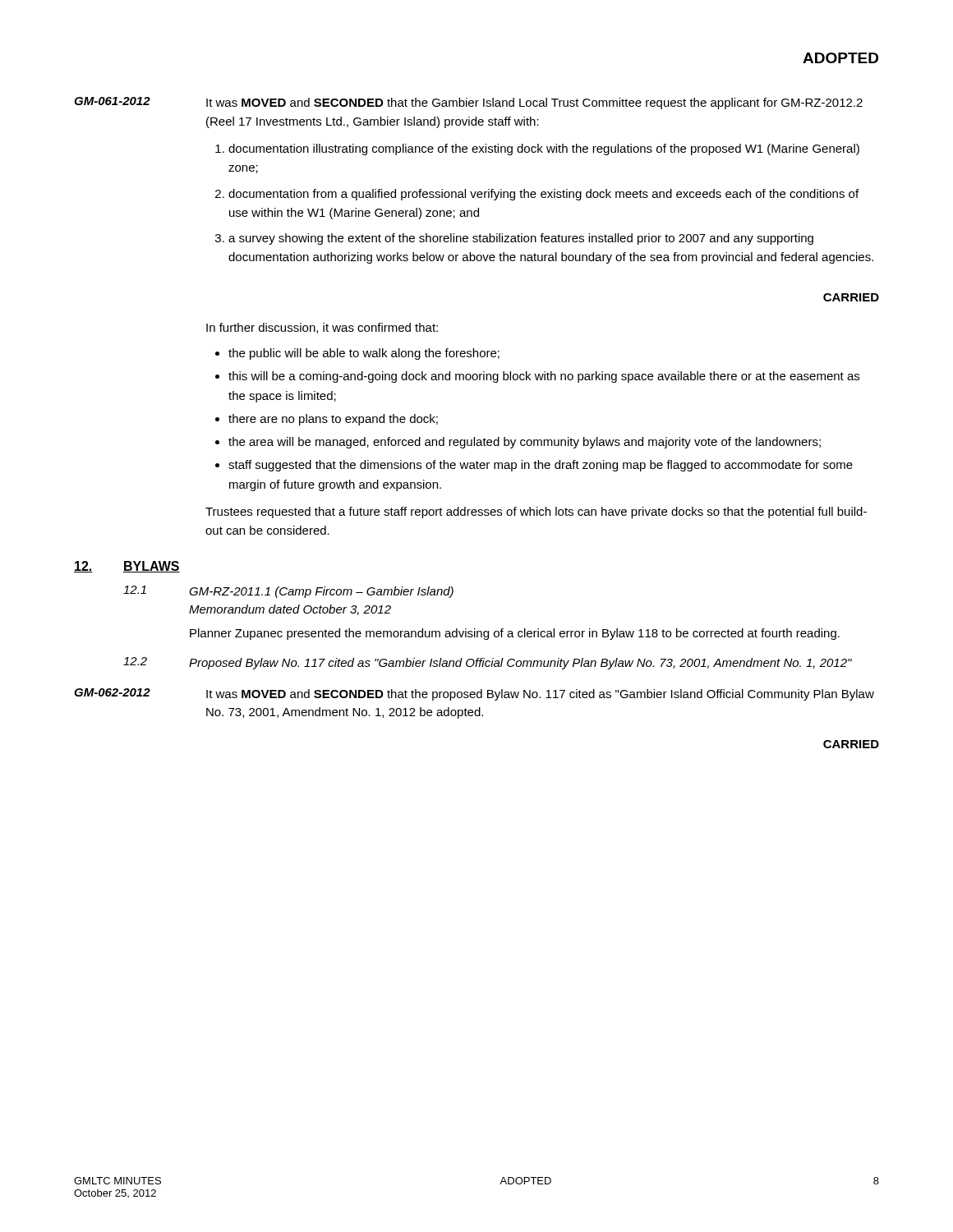Locate the block starting "documentation illustrating compliance of the"
Image resolution: width=953 pixels, height=1232 pixels.
(544, 158)
